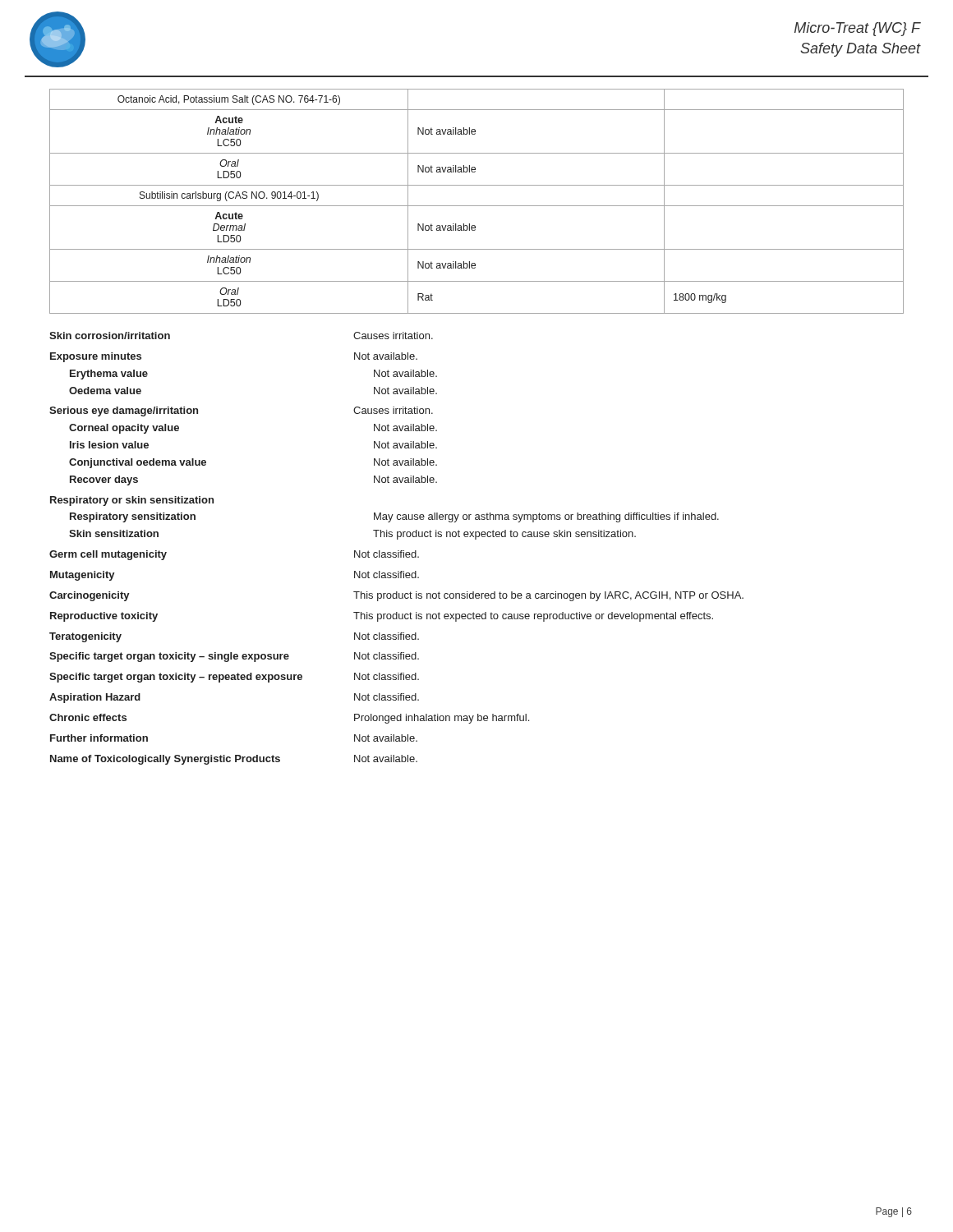Click the passage that begins "Carcinogenicity This product is"
Viewport: 953px width, 1232px height.
pos(476,596)
